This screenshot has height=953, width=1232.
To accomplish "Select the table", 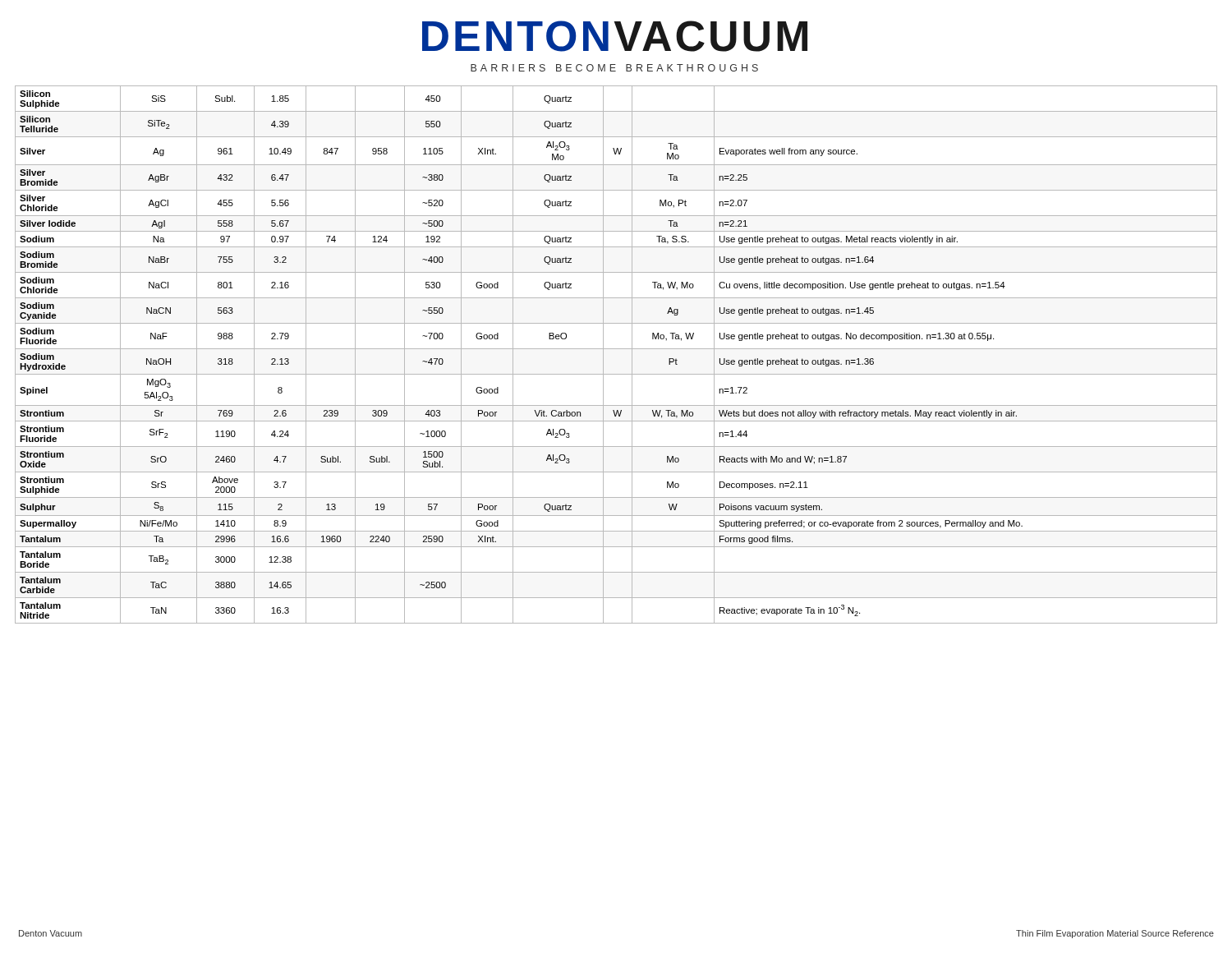I will 616,351.
